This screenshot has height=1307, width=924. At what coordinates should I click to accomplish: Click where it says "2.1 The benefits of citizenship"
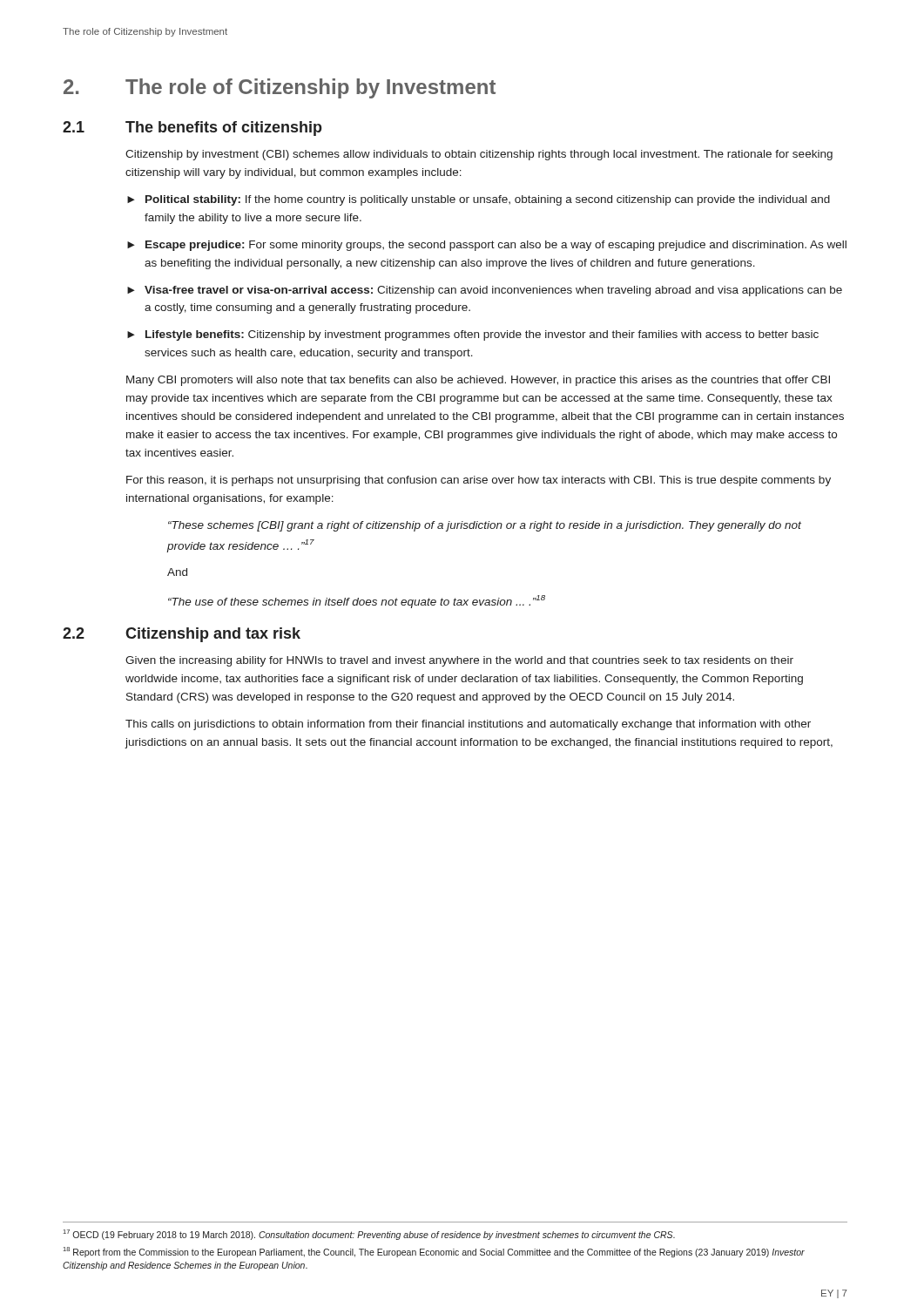(x=193, y=128)
